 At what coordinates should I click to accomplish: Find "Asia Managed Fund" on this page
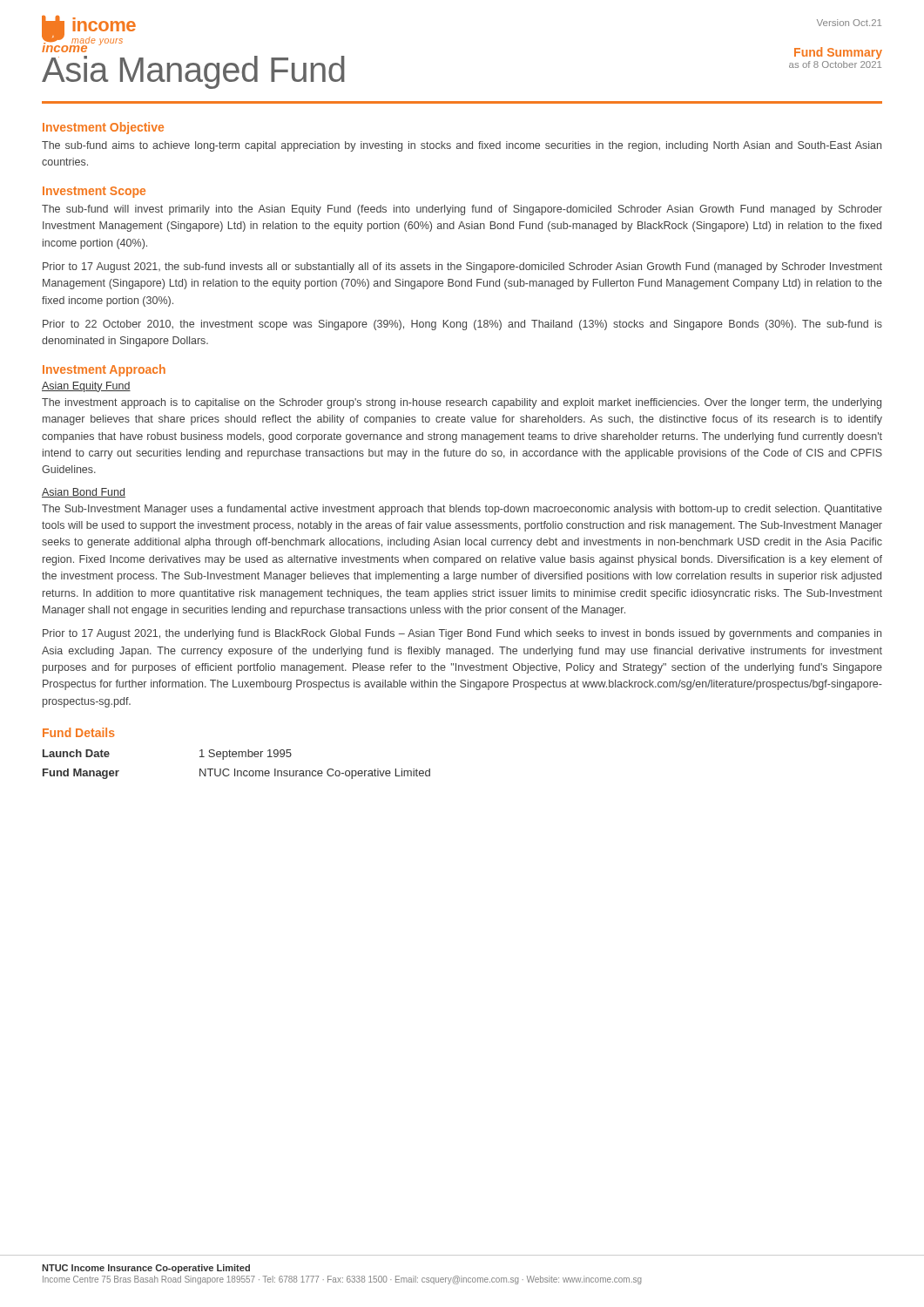[x=193, y=72]
